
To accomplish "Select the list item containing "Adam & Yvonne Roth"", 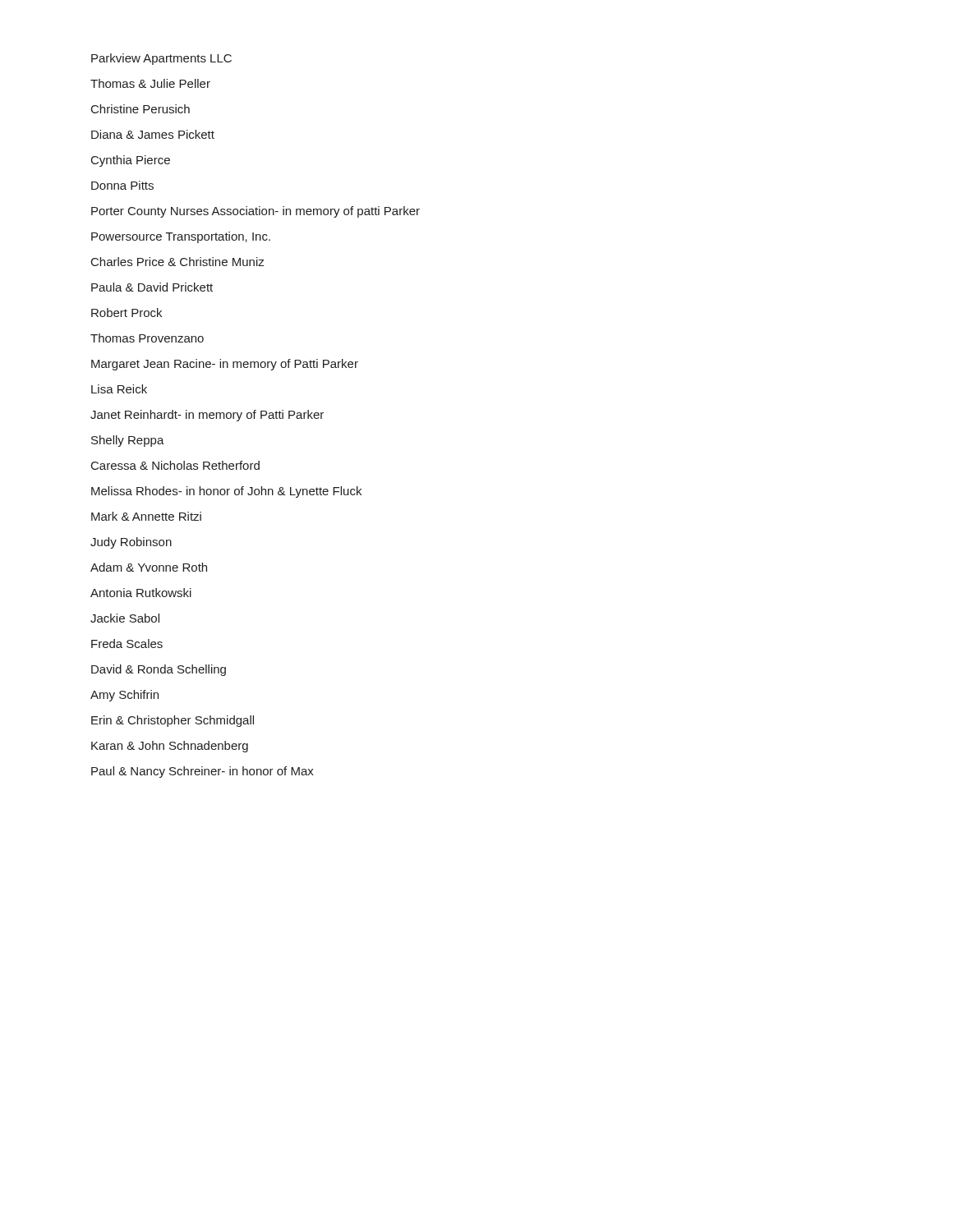I will (x=149, y=567).
